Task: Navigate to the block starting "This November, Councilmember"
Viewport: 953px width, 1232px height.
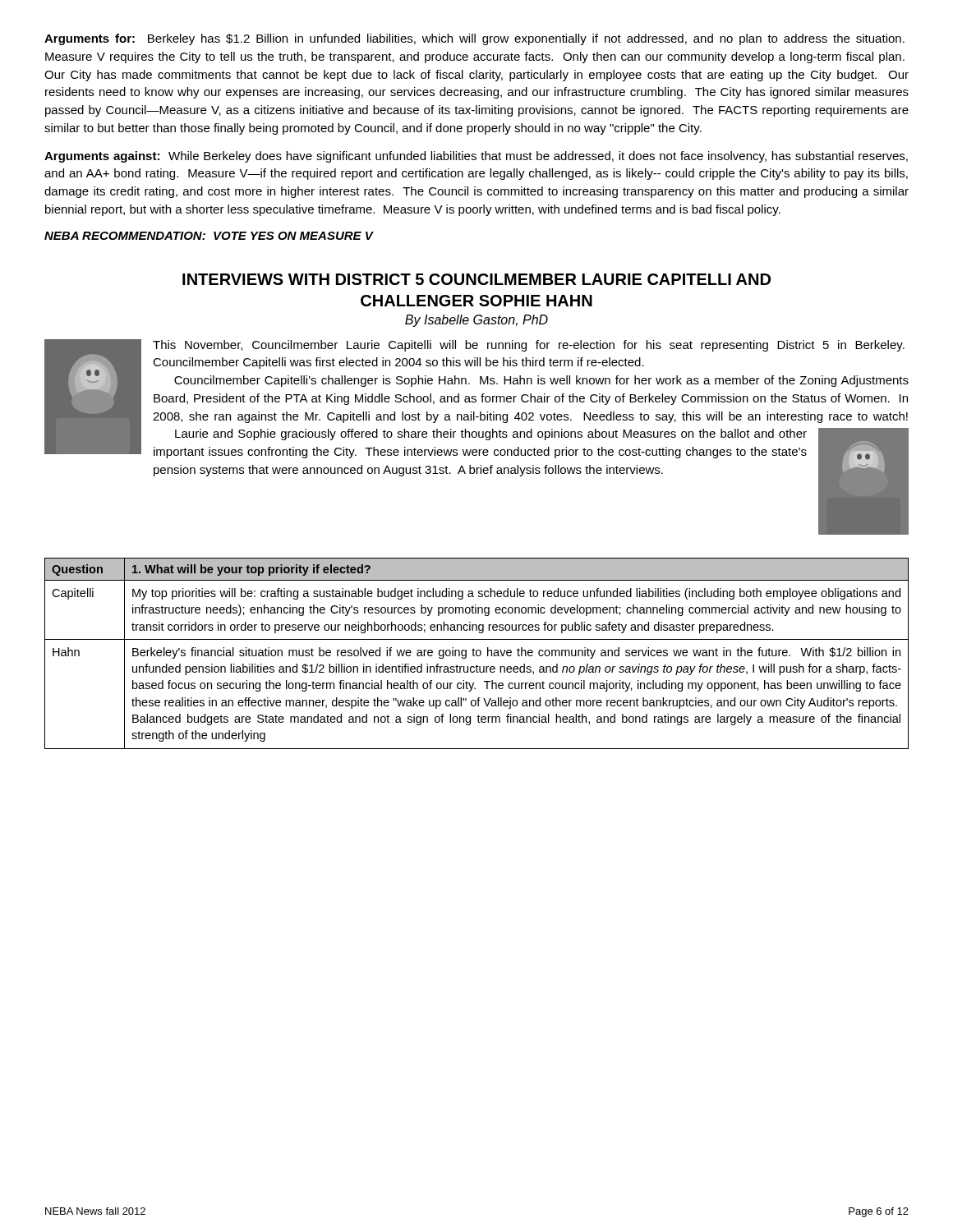Action: pyautogui.click(x=476, y=438)
